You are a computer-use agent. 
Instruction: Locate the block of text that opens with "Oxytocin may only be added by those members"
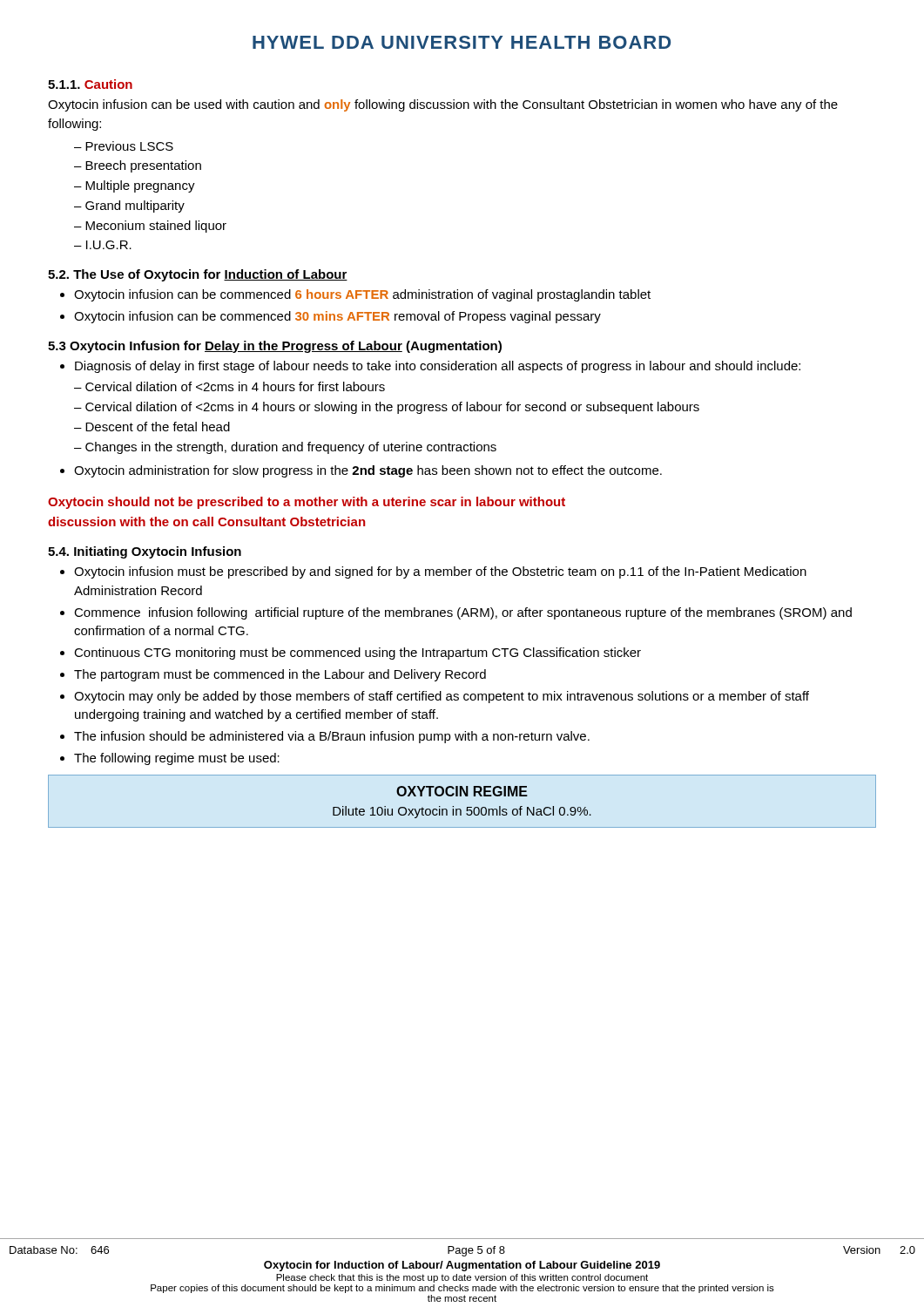pyautogui.click(x=442, y=705)
